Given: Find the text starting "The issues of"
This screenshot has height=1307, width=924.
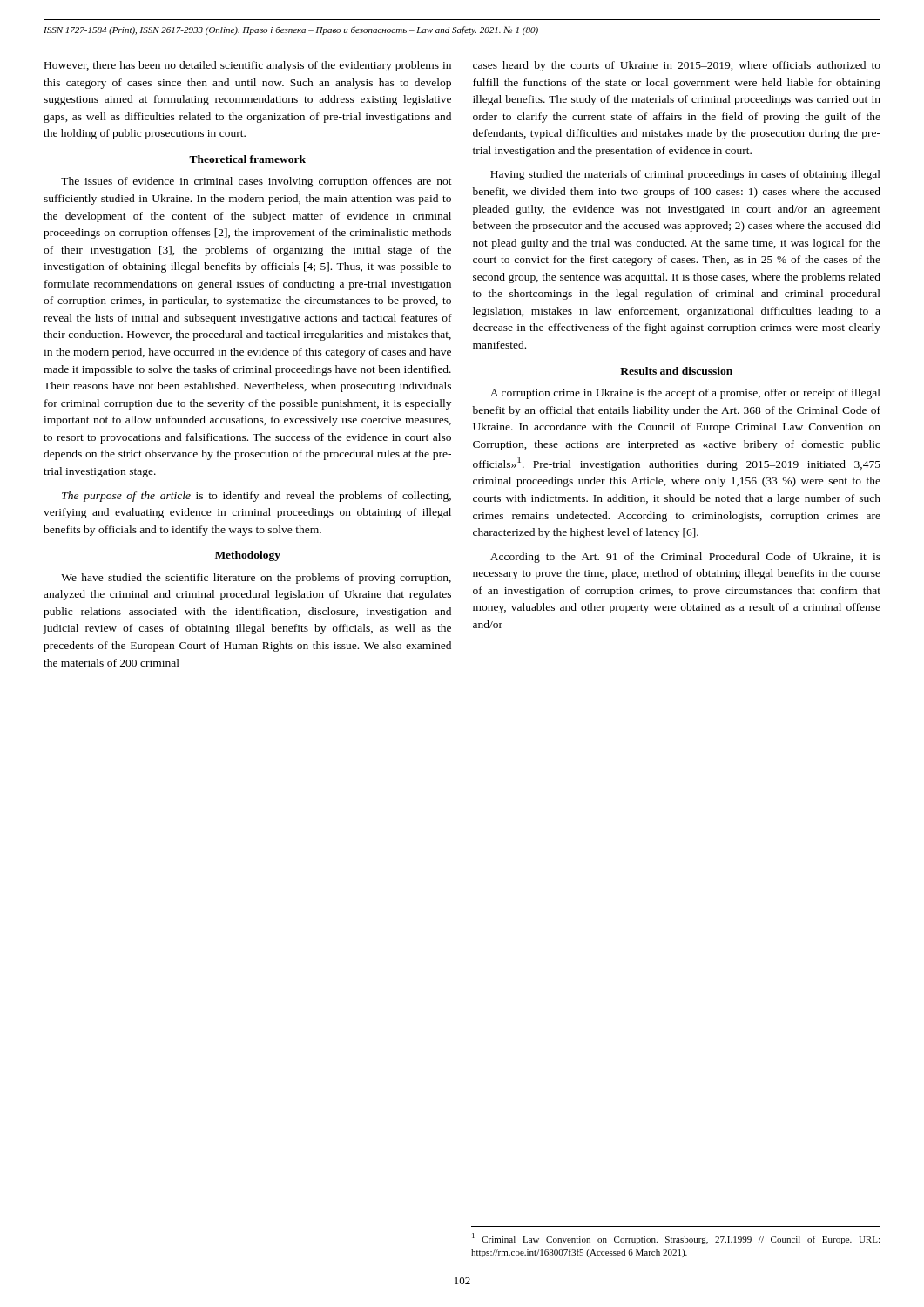Looking at the screenshot, I should [x=248, y=326].
